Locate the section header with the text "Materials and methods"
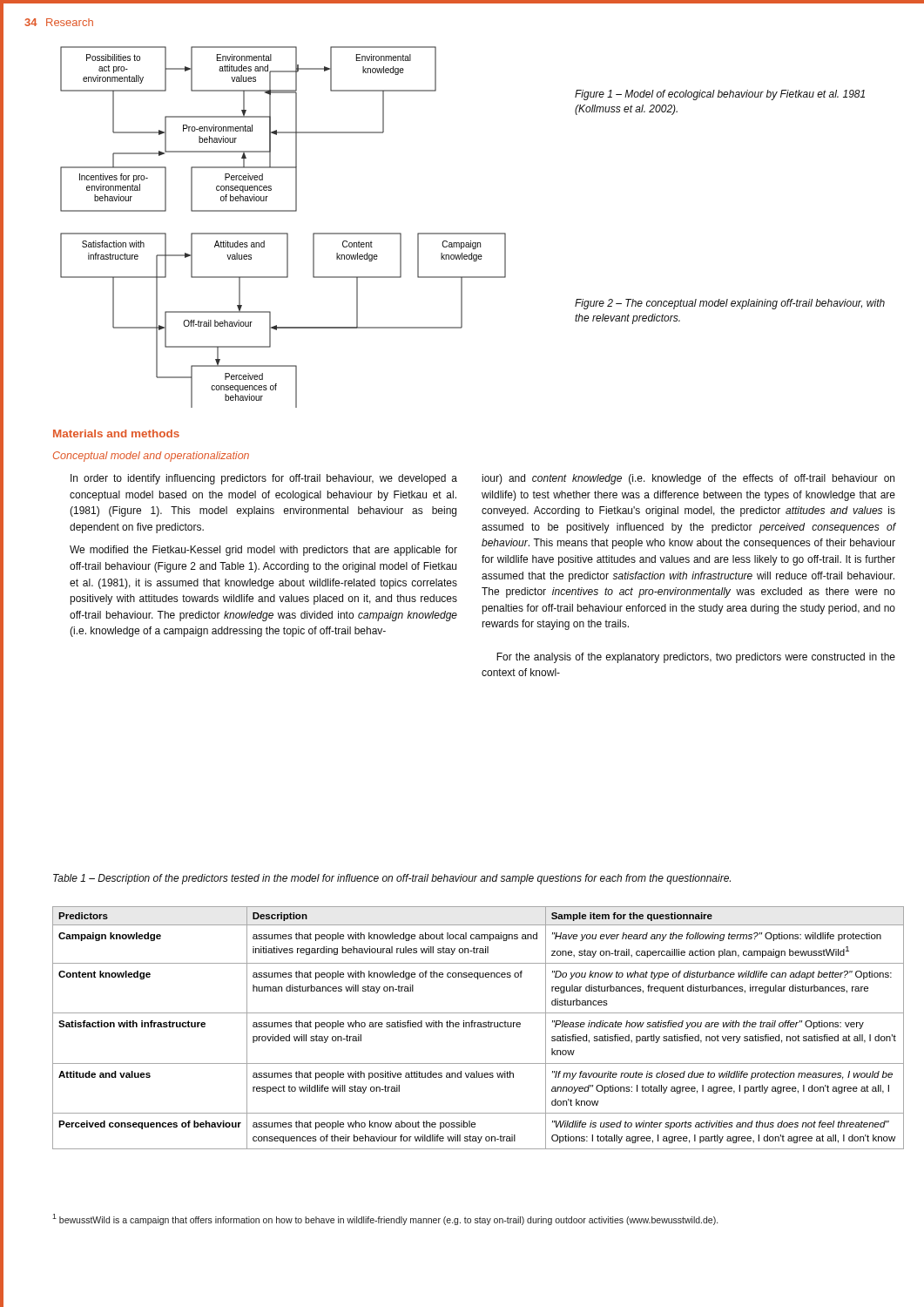Image resolution: width=924 pixels, height=1307 pixels. tap(116, 434)
